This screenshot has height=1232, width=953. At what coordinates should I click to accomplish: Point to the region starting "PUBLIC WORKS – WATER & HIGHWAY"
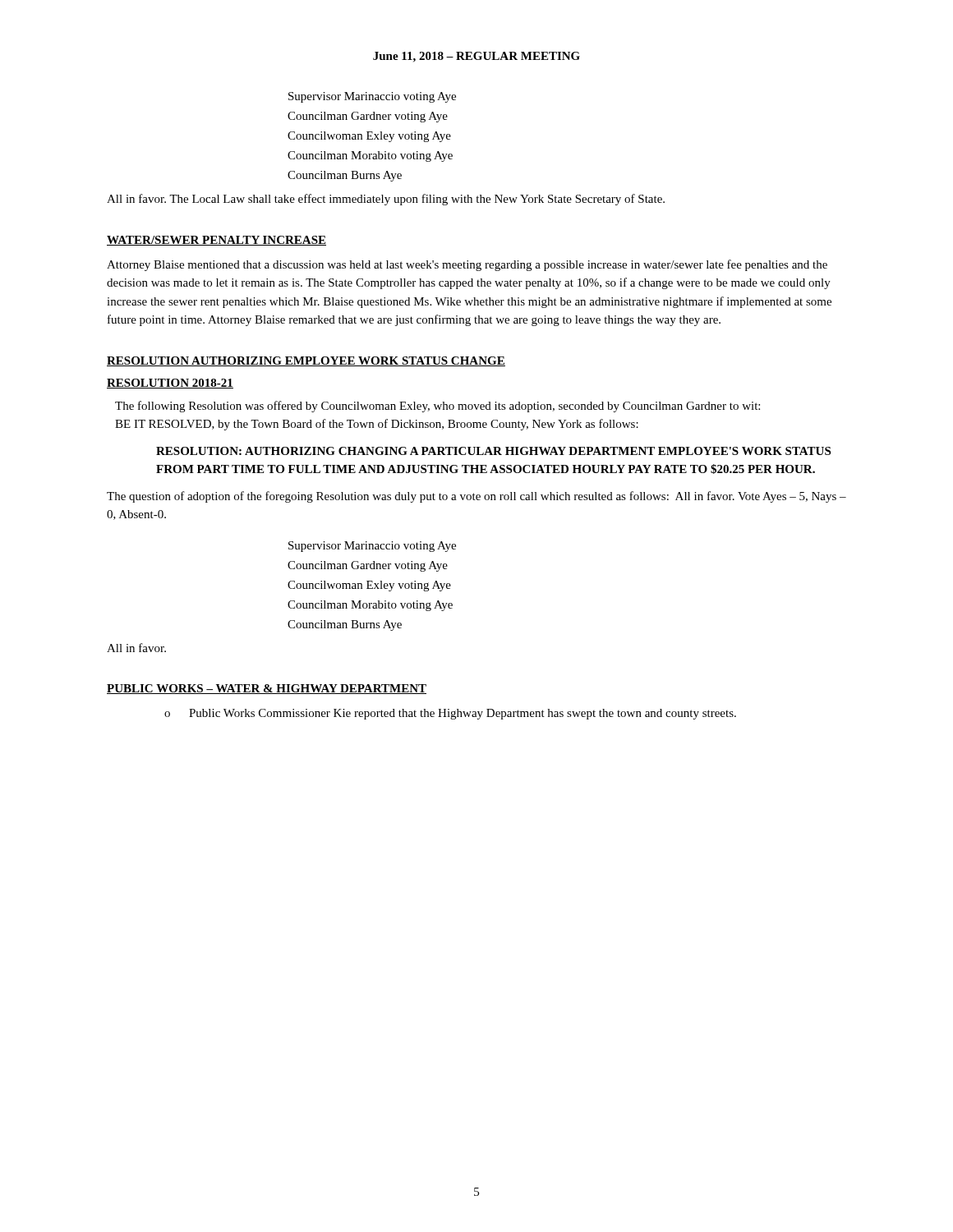point(267,688)
